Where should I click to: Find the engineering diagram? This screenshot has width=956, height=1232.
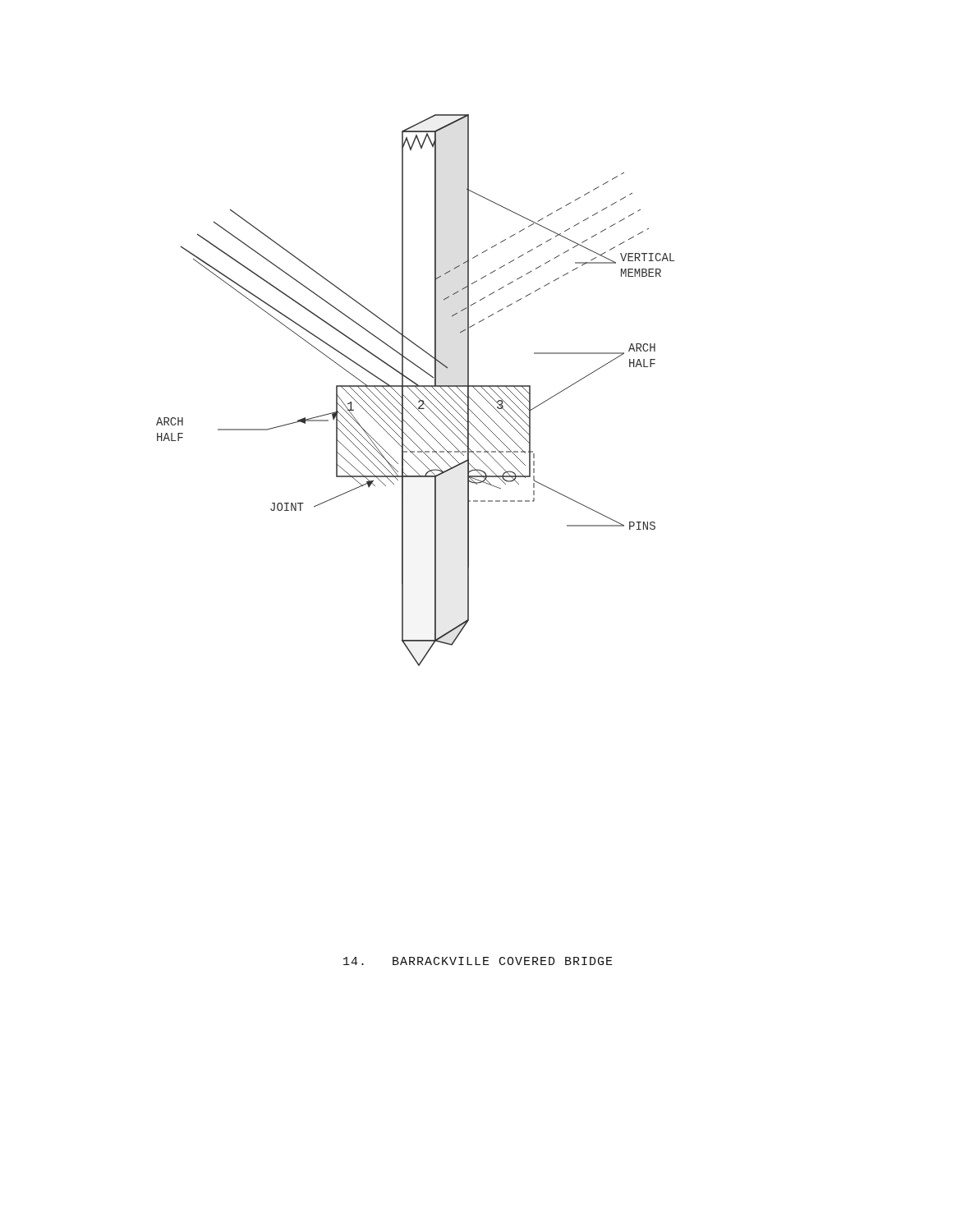point(476,394)
